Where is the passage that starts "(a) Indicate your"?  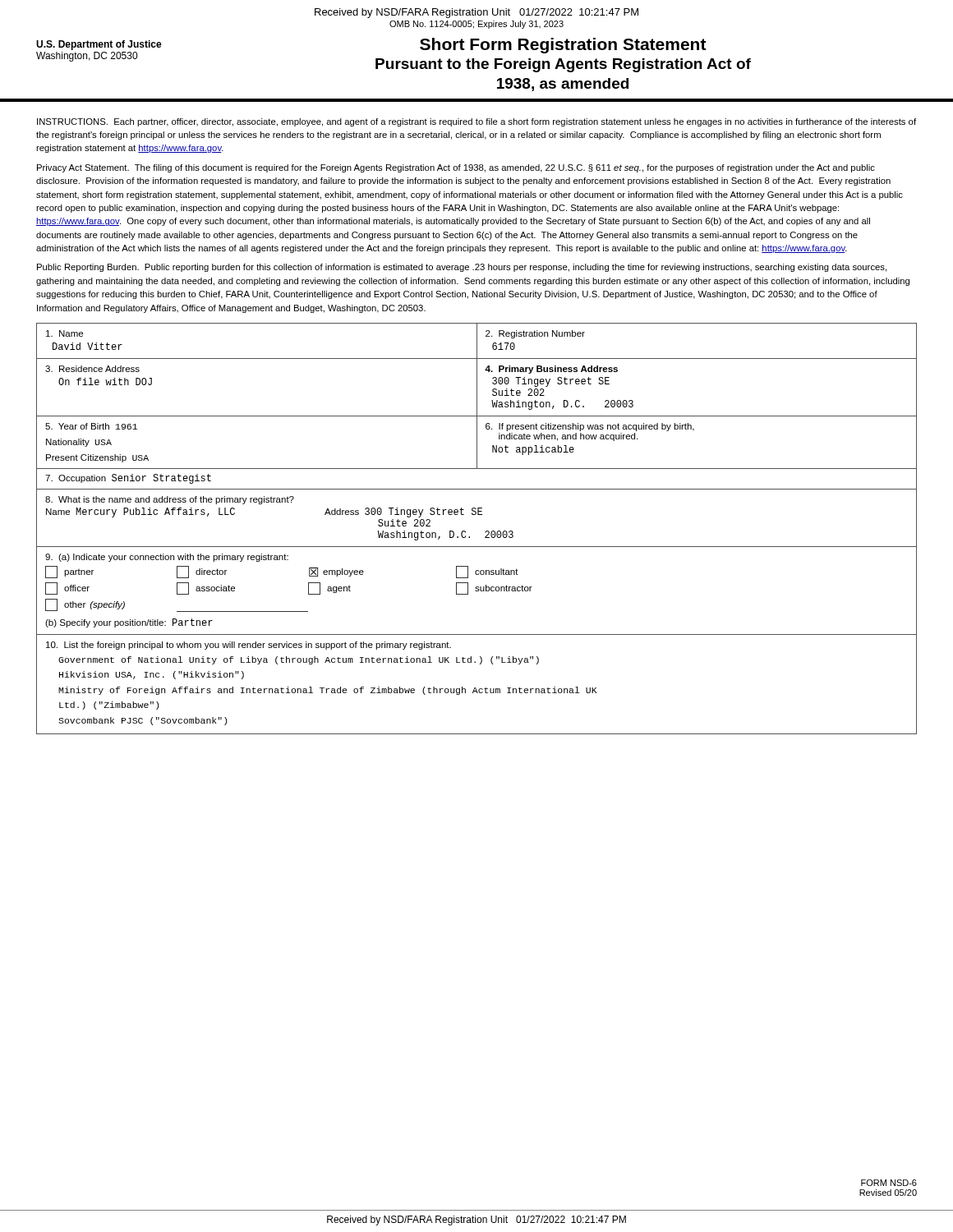476,590
